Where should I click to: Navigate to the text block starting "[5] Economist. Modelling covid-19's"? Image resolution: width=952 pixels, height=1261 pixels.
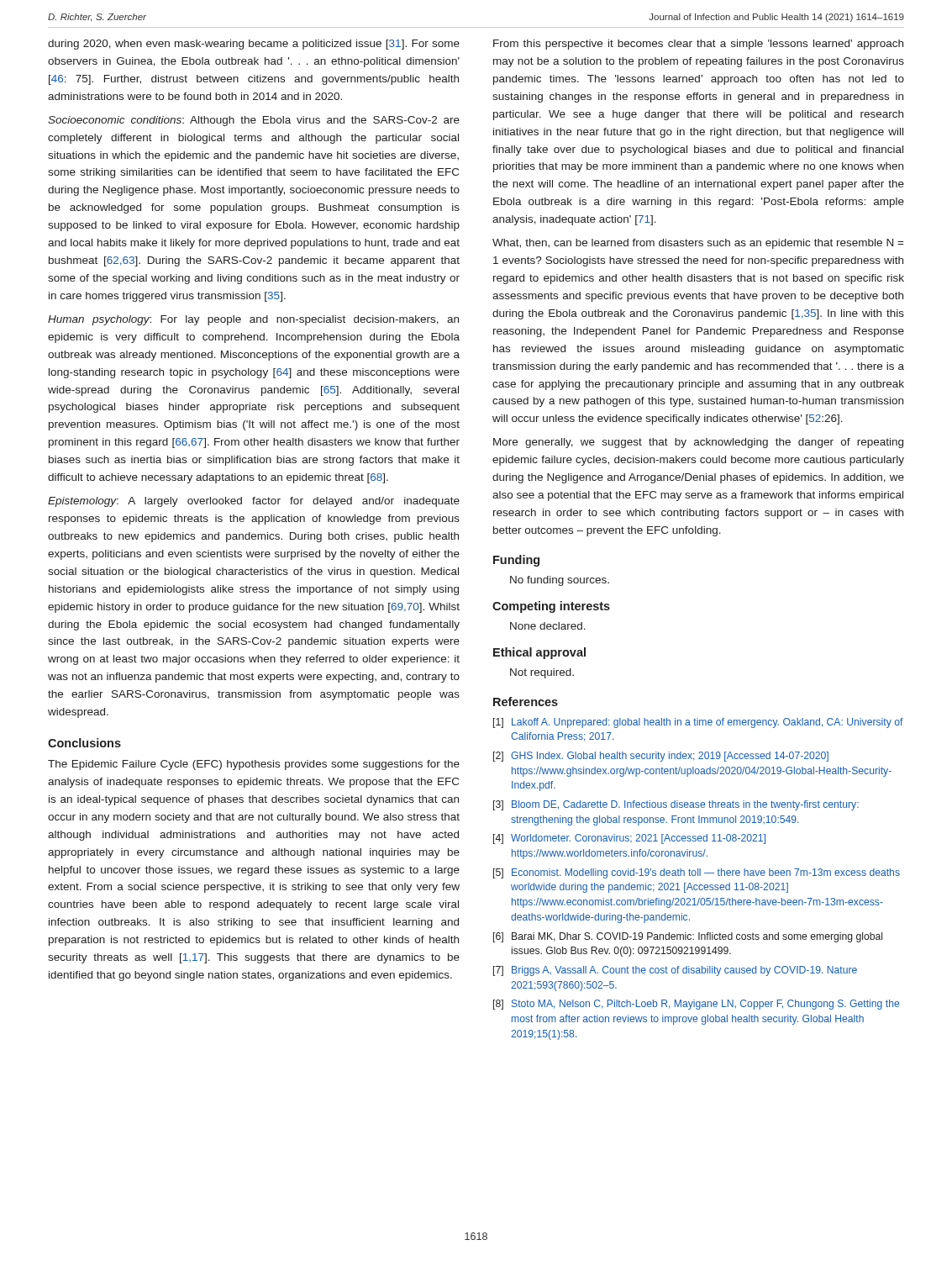click(698, 895)
